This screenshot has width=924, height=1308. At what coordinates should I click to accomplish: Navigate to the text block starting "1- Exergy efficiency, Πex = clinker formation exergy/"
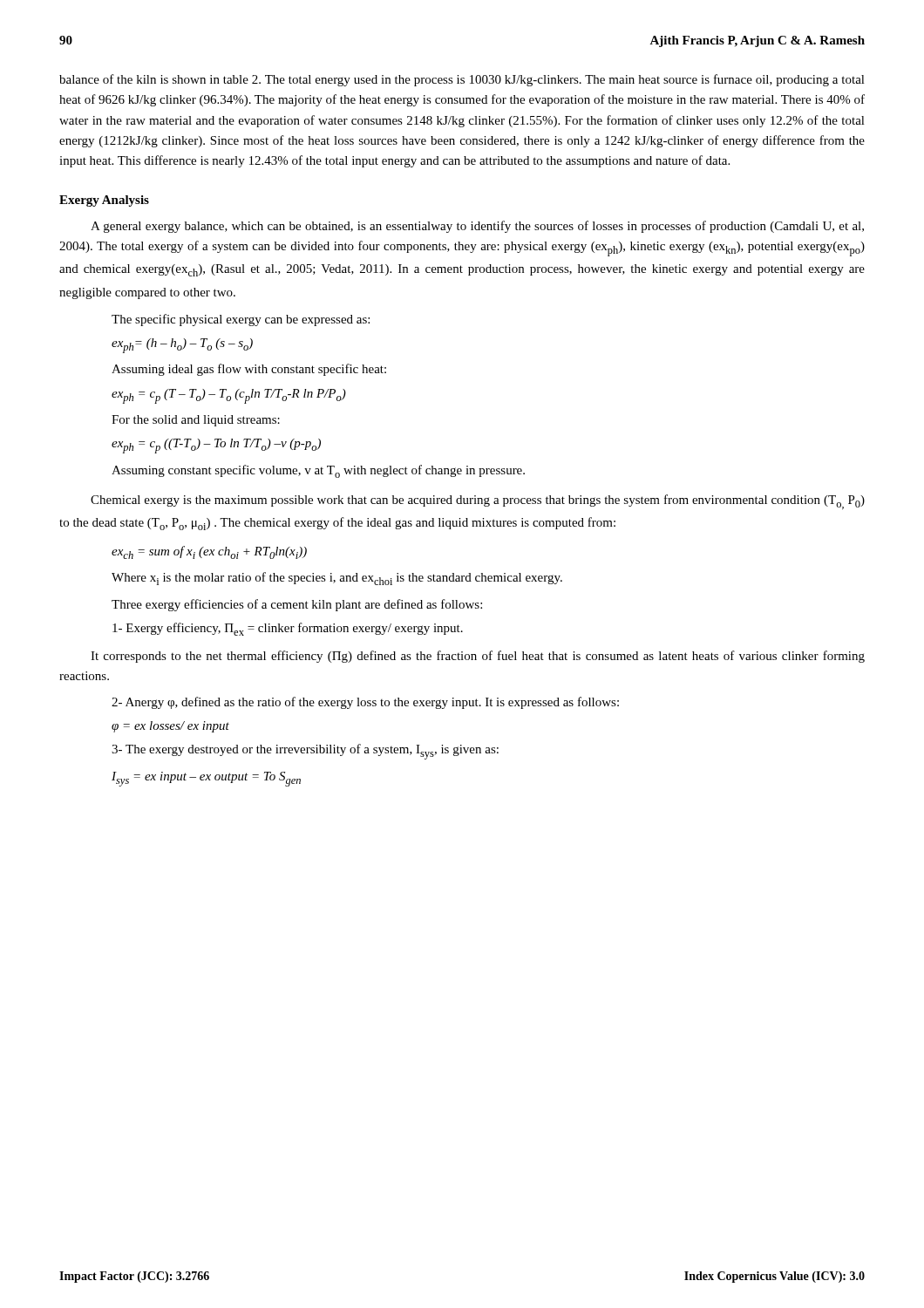pyautogui.click(x=287, y=629)
